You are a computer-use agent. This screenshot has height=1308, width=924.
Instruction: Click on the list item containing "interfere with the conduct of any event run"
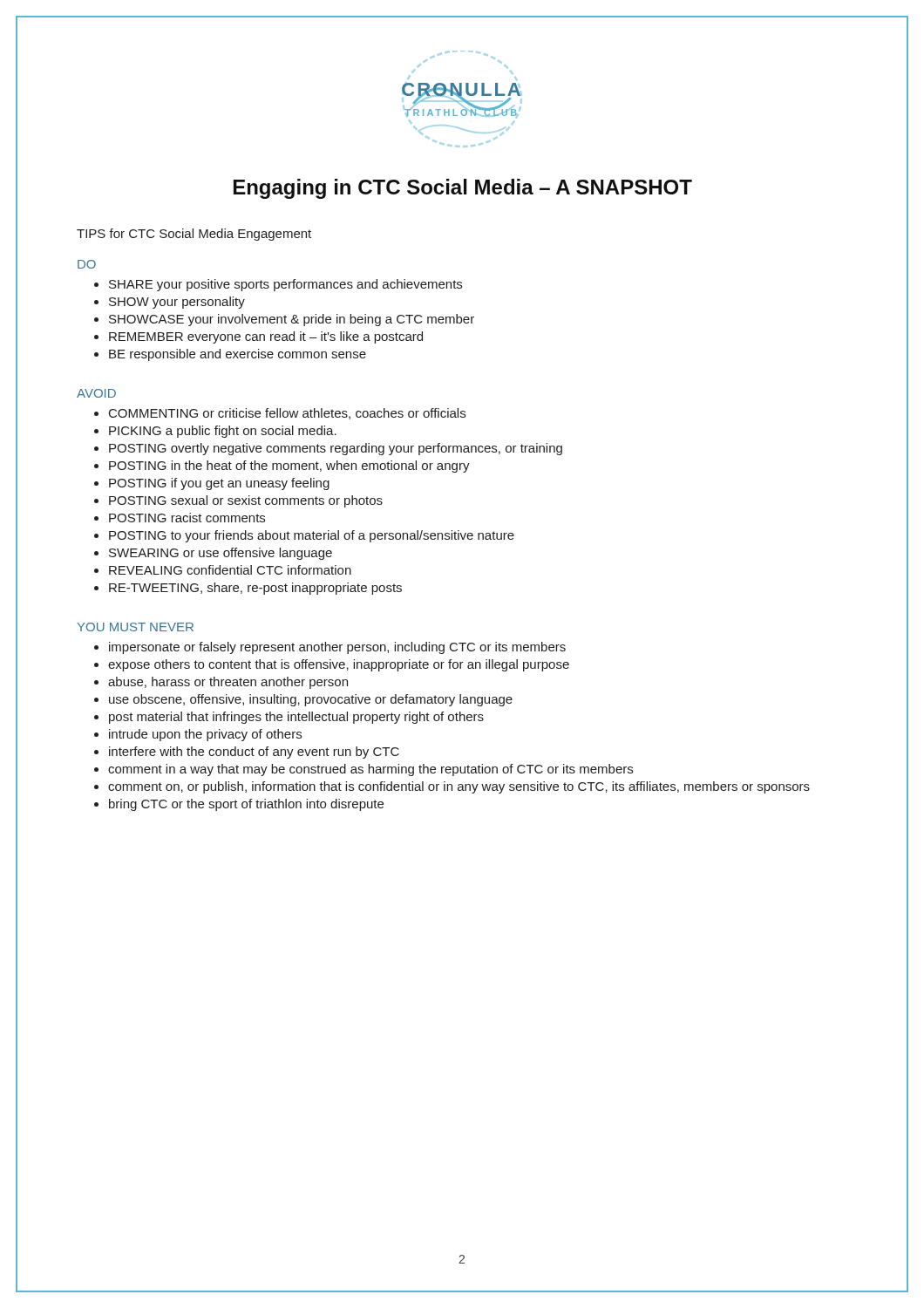(x=254, y=751)
